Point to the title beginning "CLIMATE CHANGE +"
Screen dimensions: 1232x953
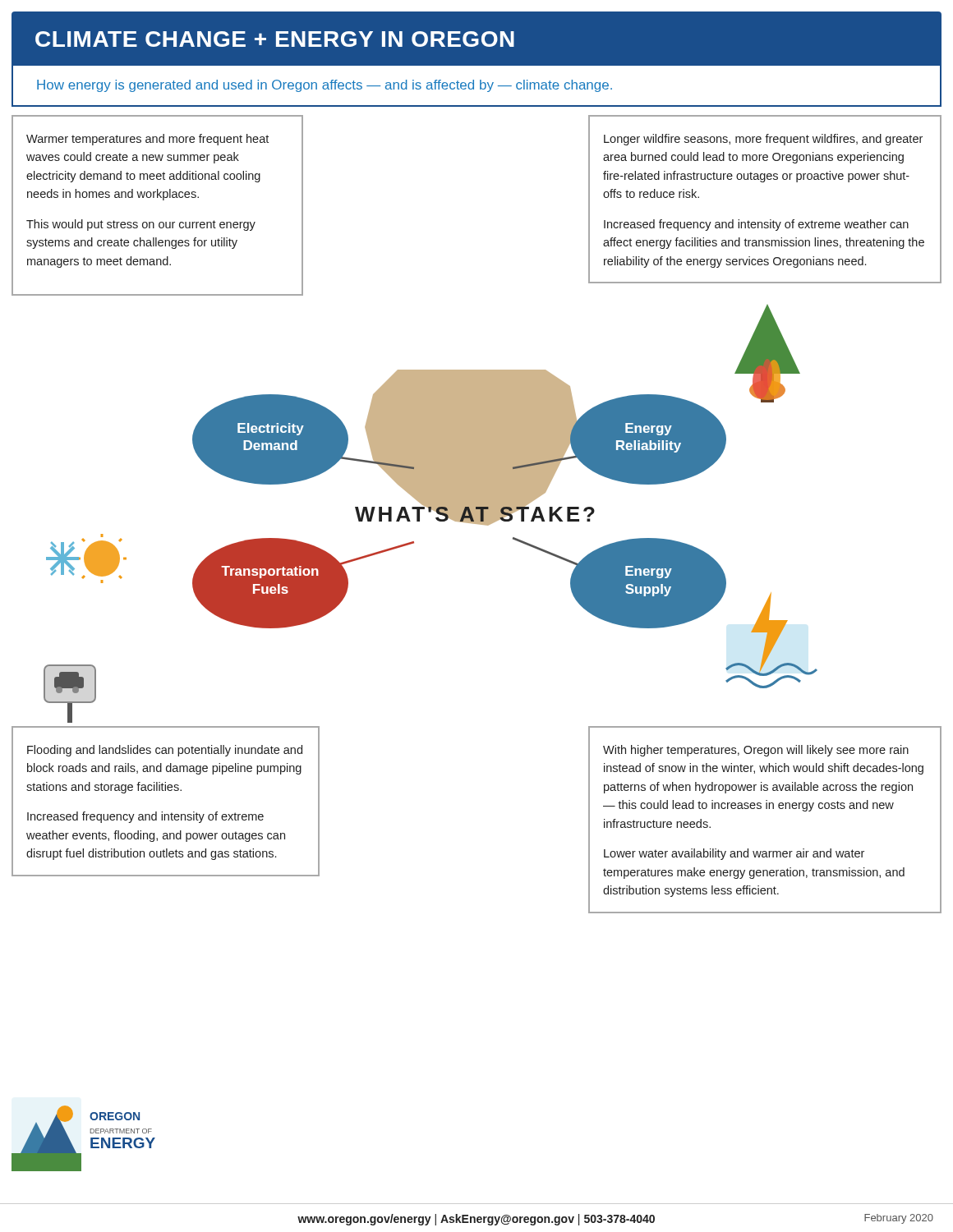point(476,39)
